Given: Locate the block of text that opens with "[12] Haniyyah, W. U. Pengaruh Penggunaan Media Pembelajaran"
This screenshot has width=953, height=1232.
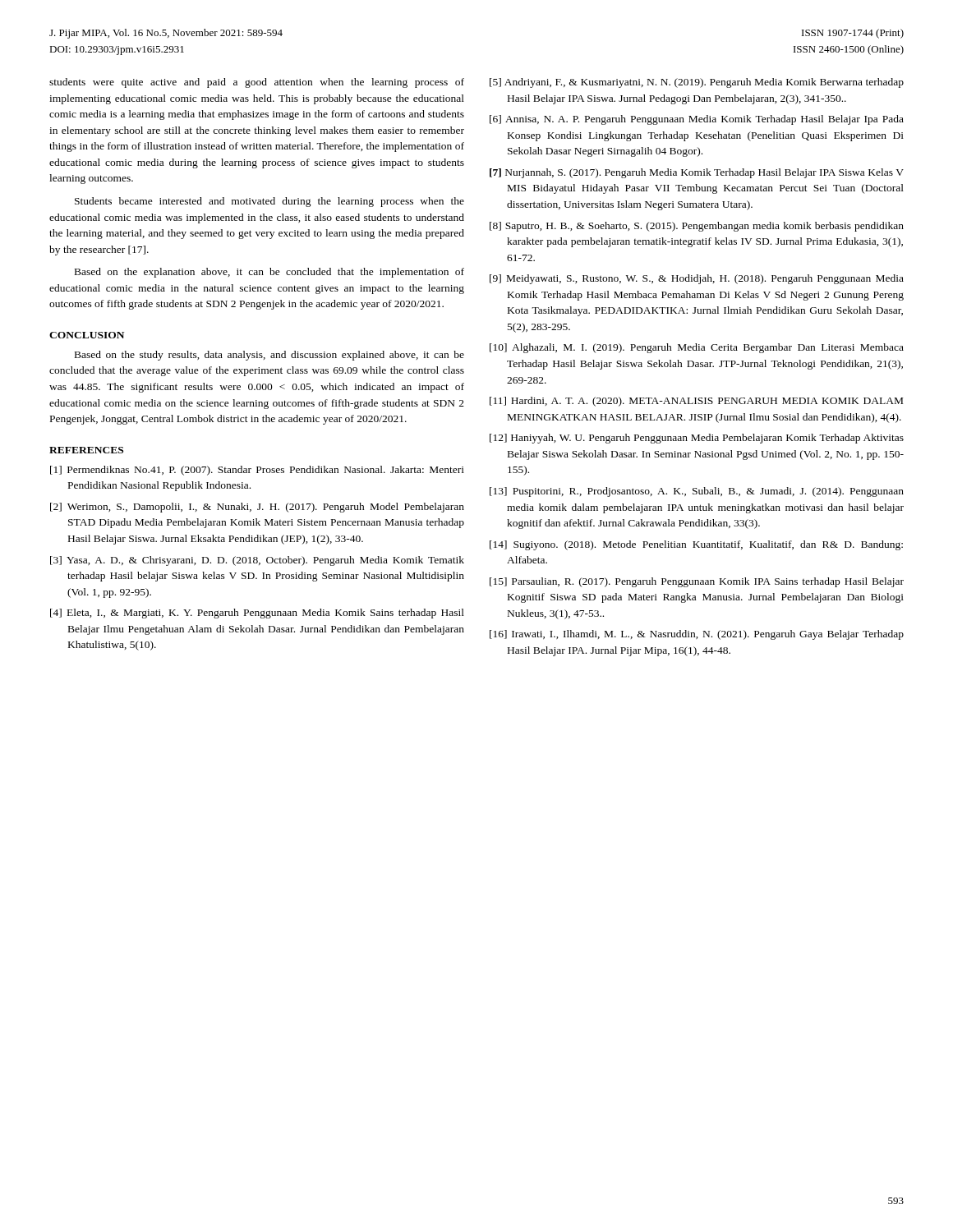Looking at the screenshot, I should pyautogui.click(x=696, y=454).
